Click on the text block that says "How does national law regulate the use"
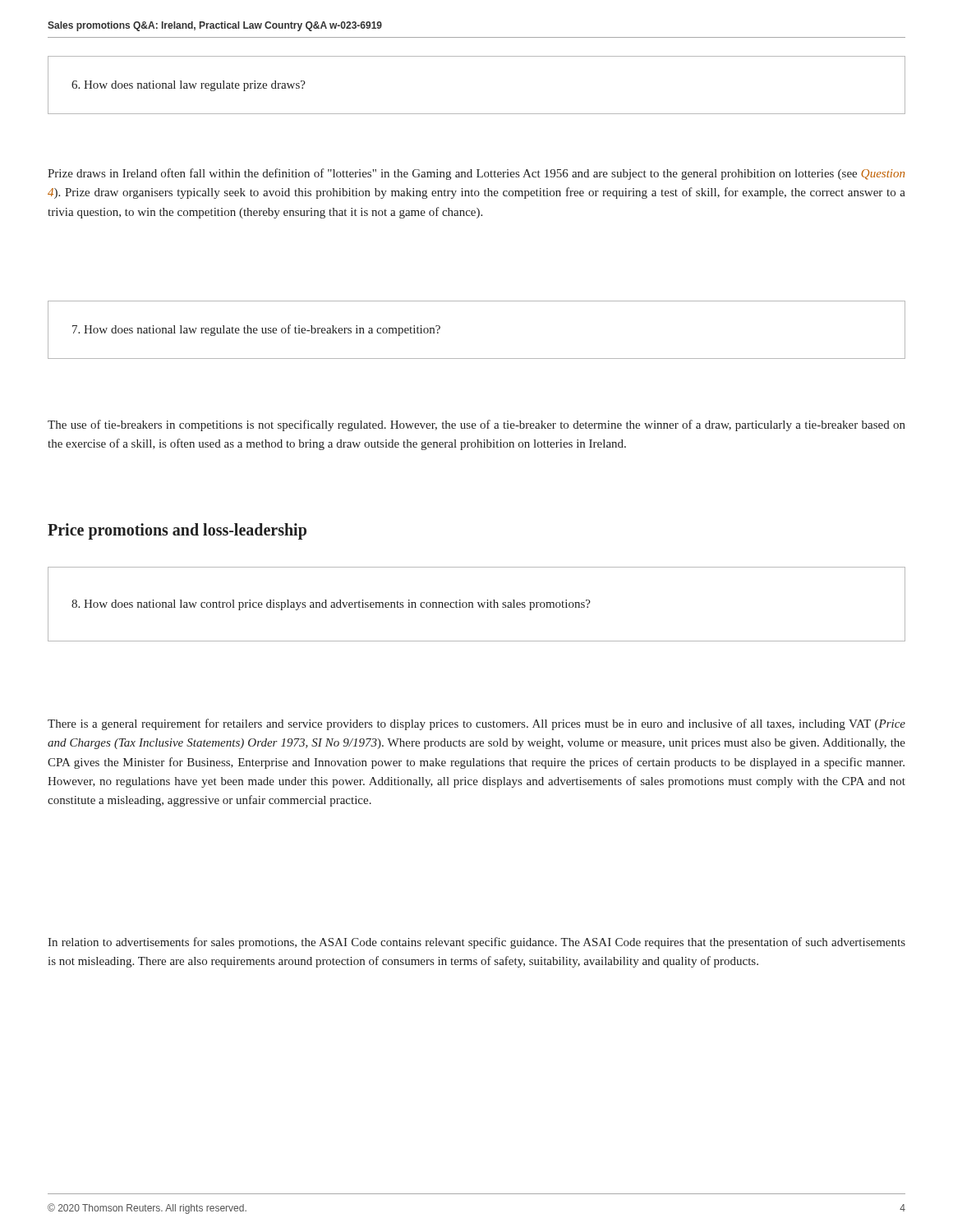953x1232 pixels. pos(256,330)
